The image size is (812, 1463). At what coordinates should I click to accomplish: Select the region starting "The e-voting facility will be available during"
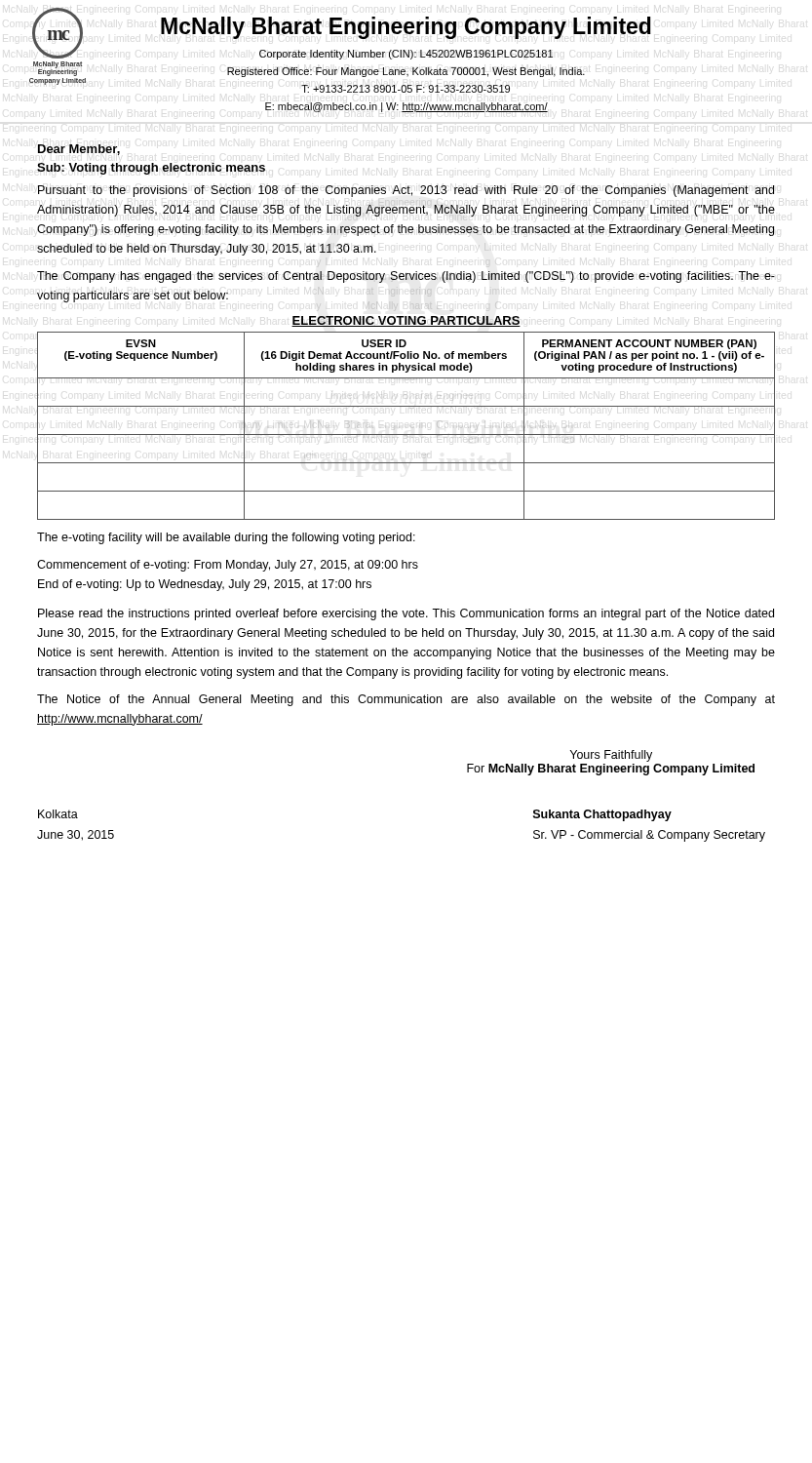[226, 537]
